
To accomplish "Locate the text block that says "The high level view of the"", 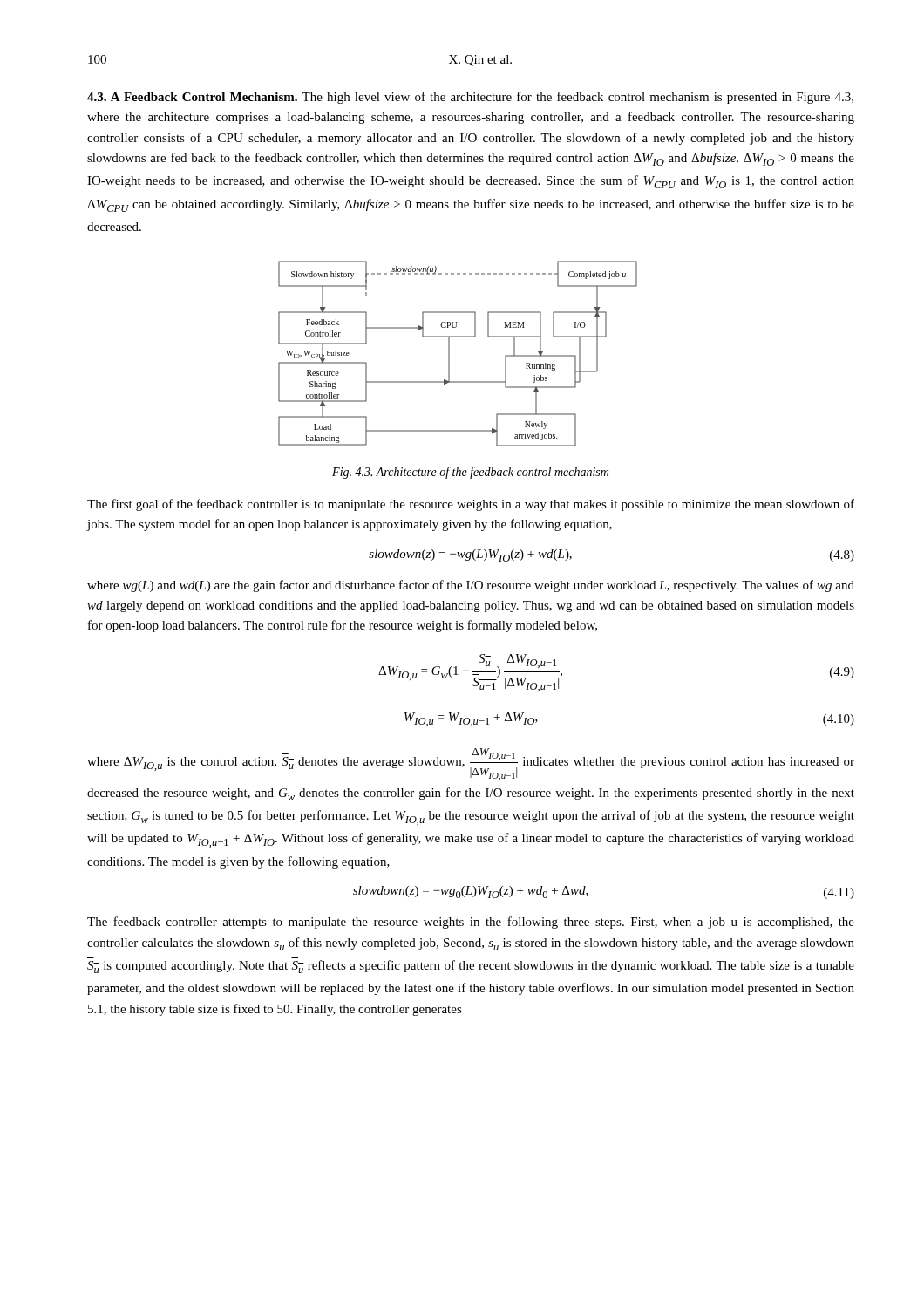I will point(471,162).
